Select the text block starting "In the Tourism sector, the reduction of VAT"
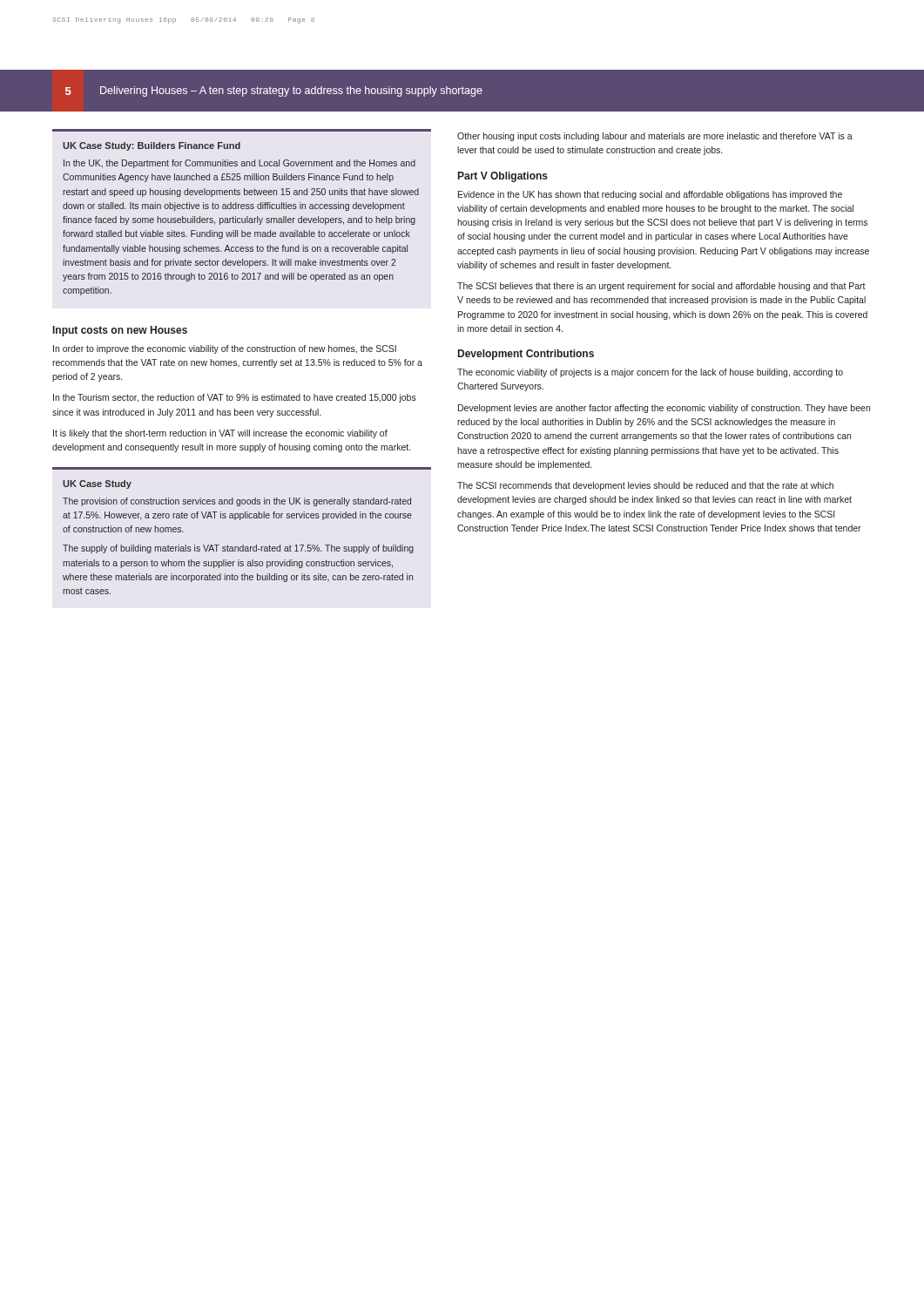The height and width of the screenshot is (1307, 924). tap(234, 405)
